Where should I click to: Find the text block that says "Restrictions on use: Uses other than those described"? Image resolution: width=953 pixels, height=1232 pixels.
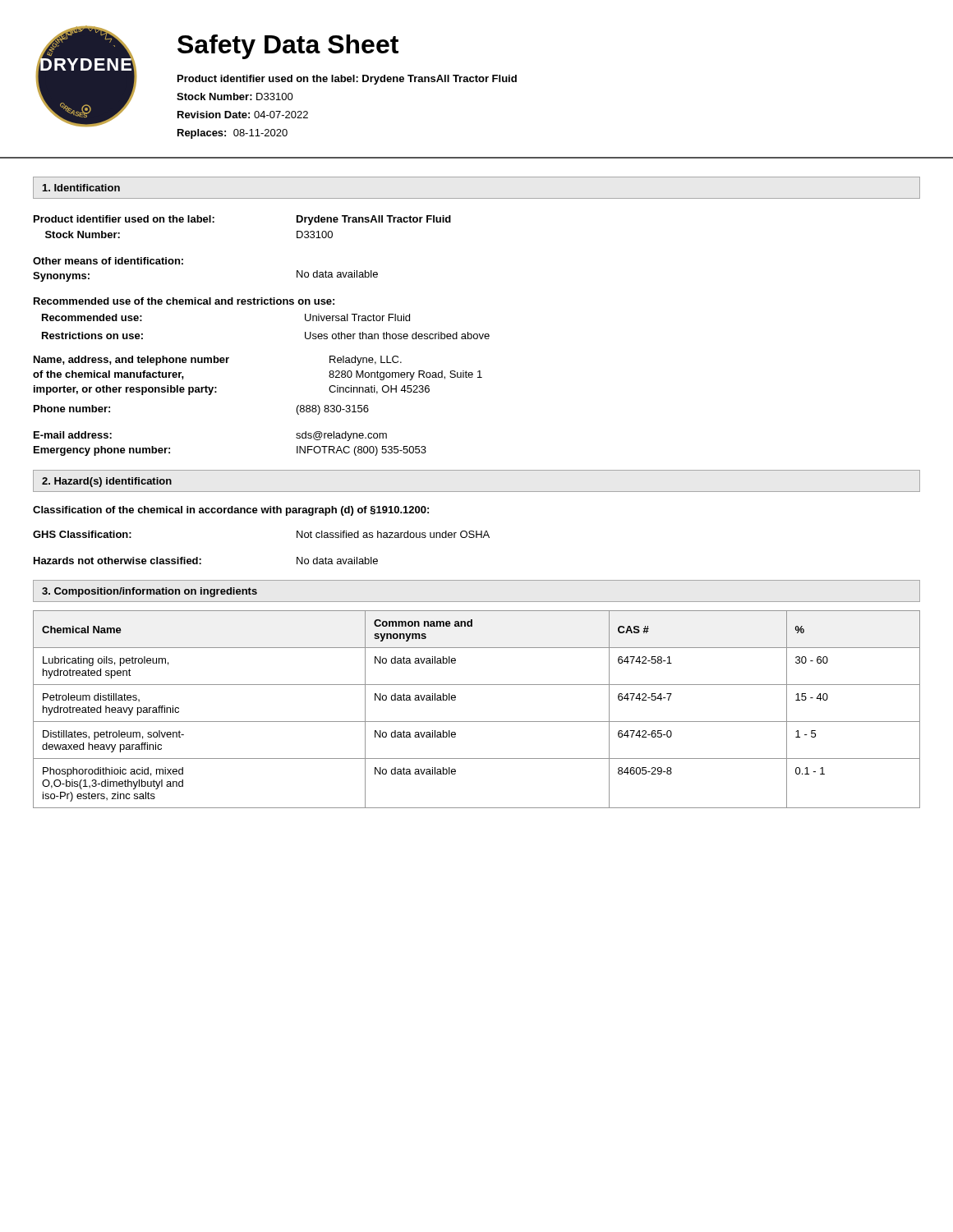[93, 335]
